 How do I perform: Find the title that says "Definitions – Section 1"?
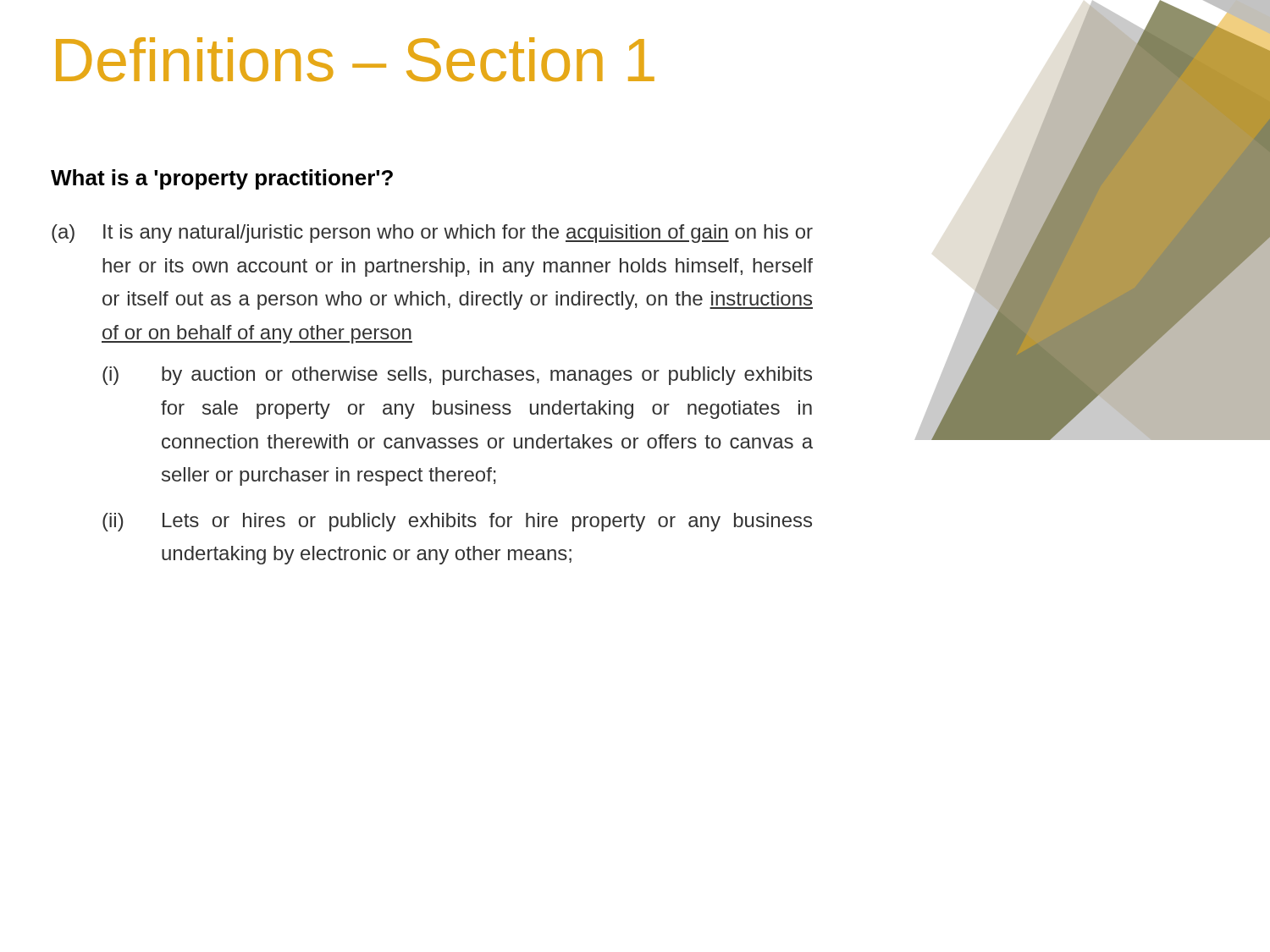[x=432, y=60]
